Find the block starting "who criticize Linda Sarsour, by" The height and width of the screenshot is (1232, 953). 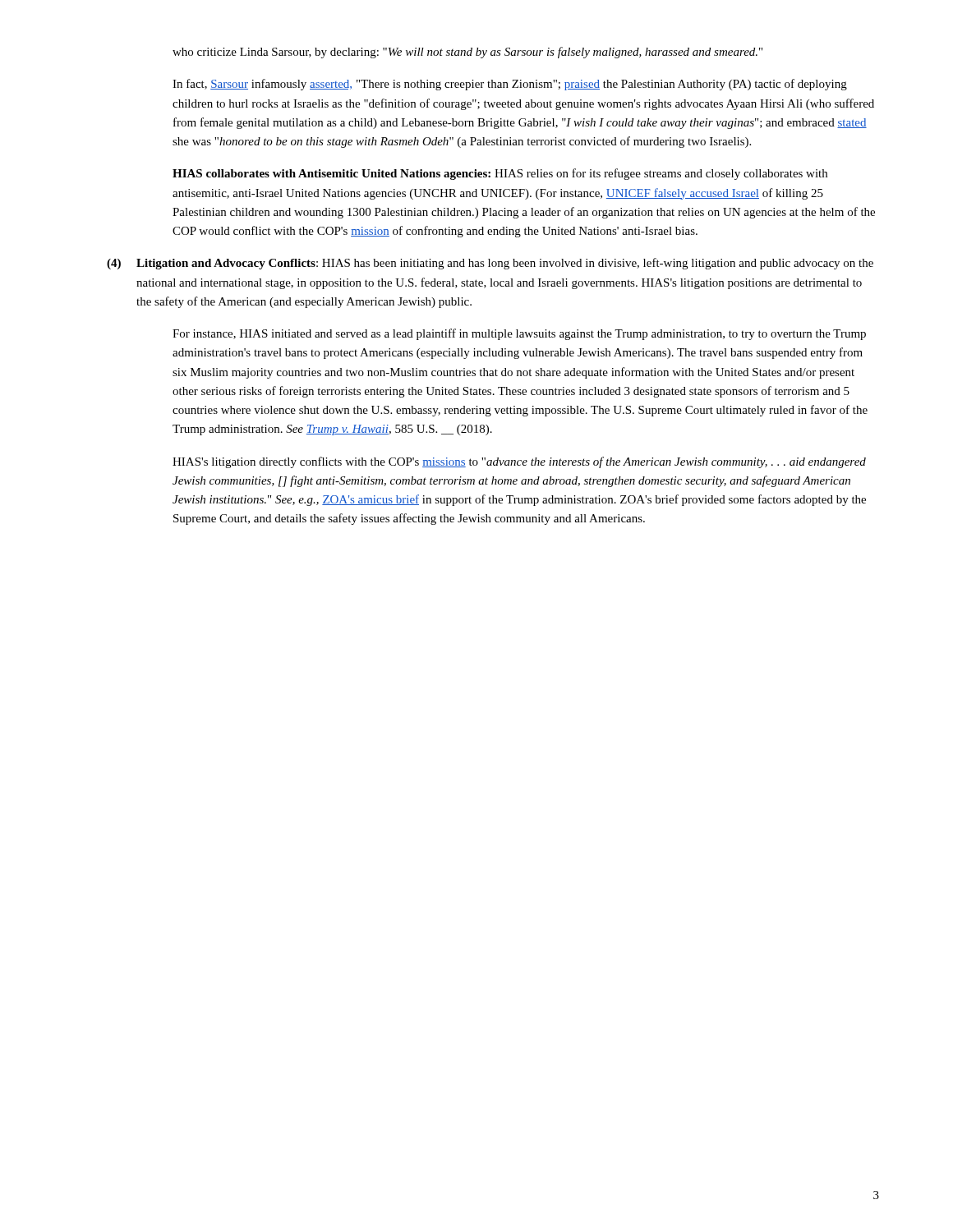coord(468,52)
